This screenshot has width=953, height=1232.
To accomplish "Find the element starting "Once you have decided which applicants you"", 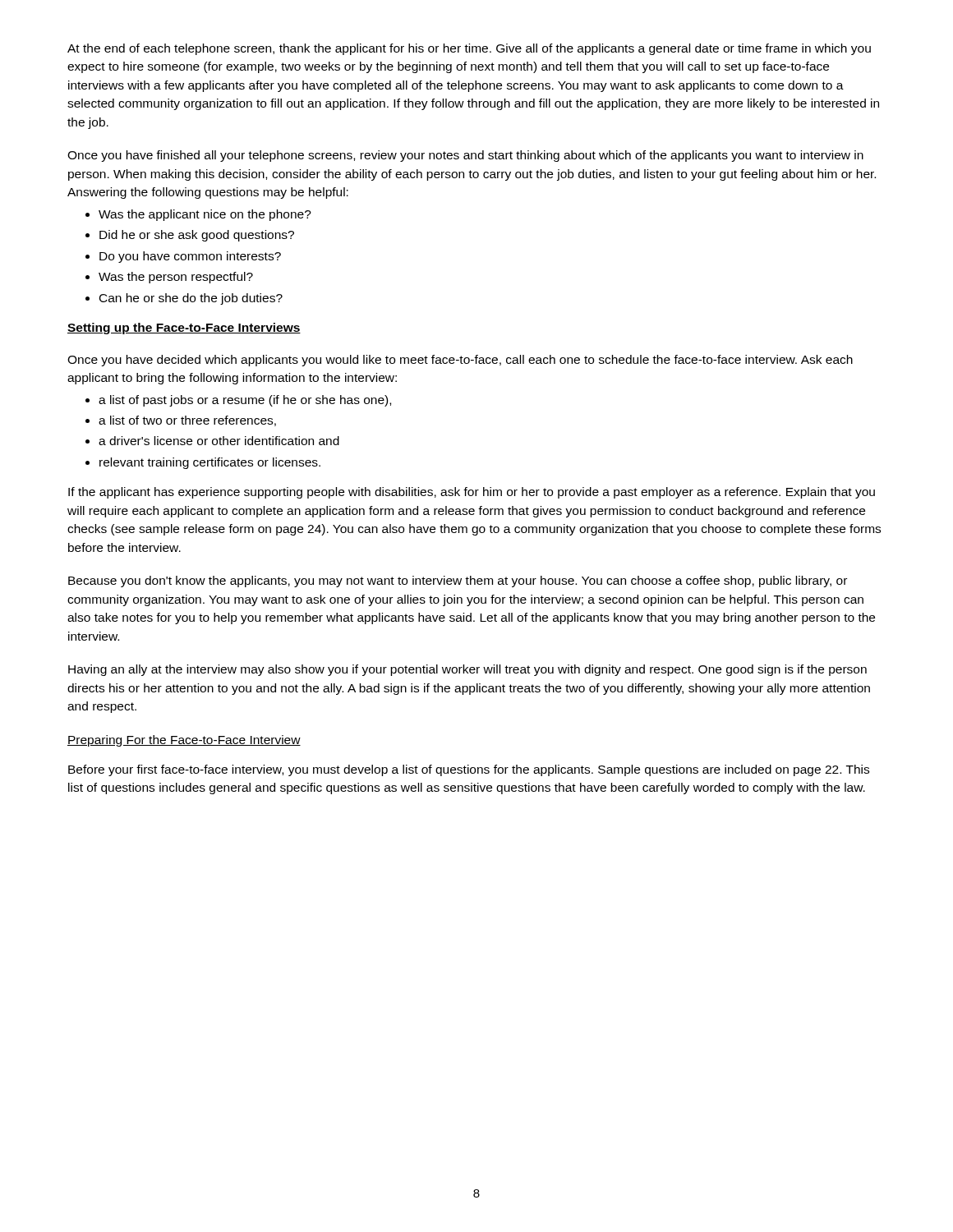I will [460, 368].
